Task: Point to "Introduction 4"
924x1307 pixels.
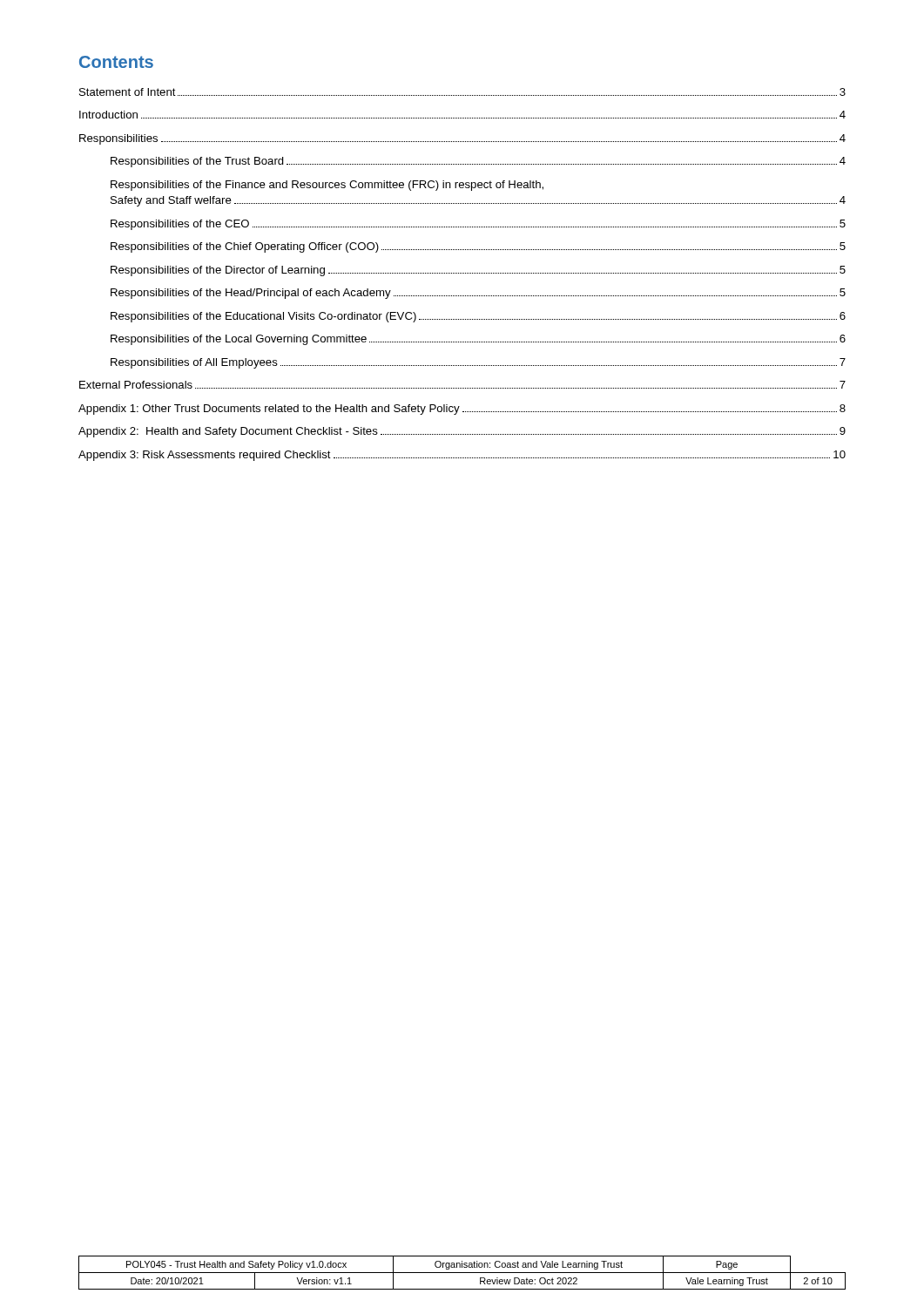Action: (x=462, y=116)
